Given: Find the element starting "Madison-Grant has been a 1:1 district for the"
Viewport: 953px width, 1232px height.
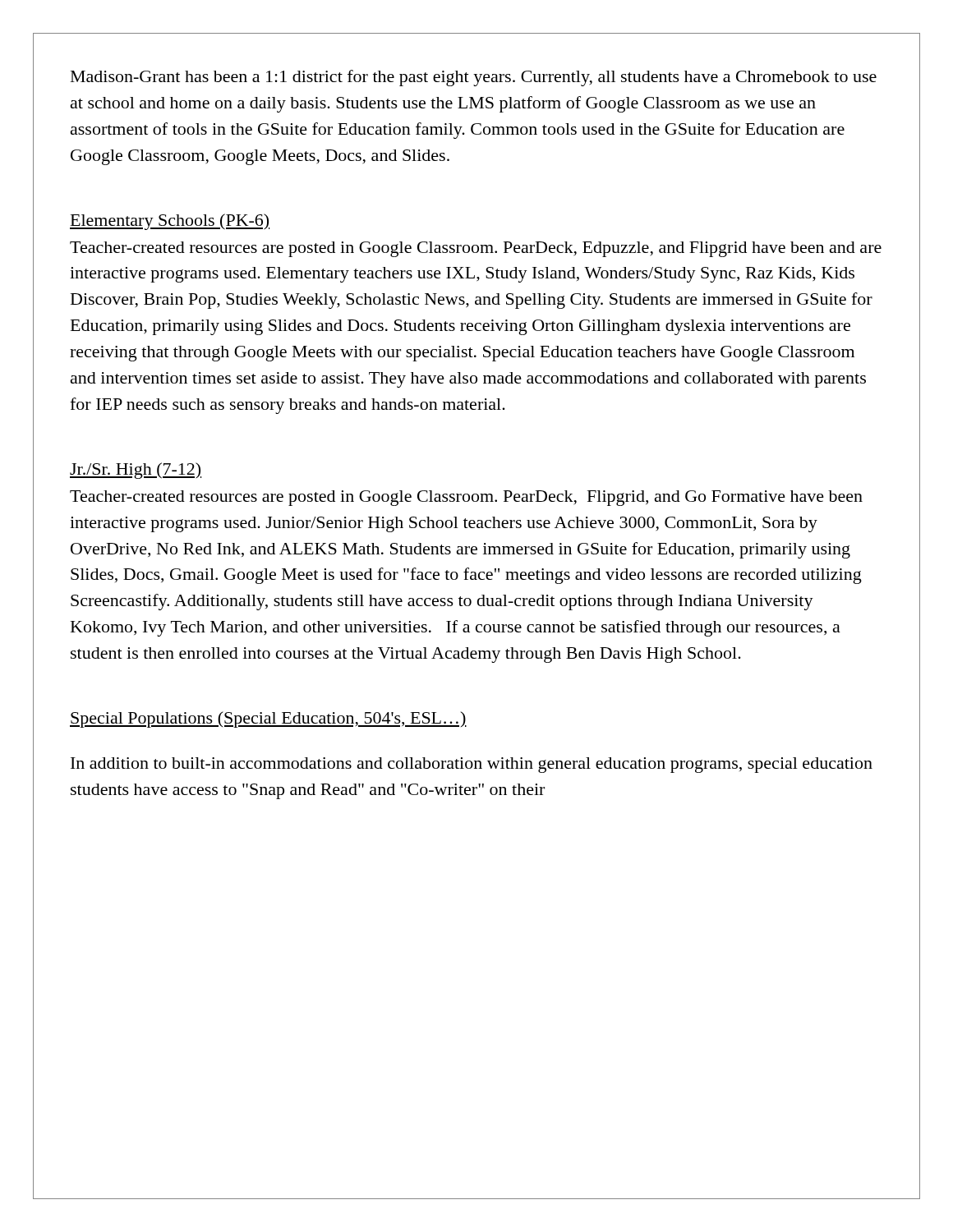Looking at the screenshot, I should pos(473,115).
